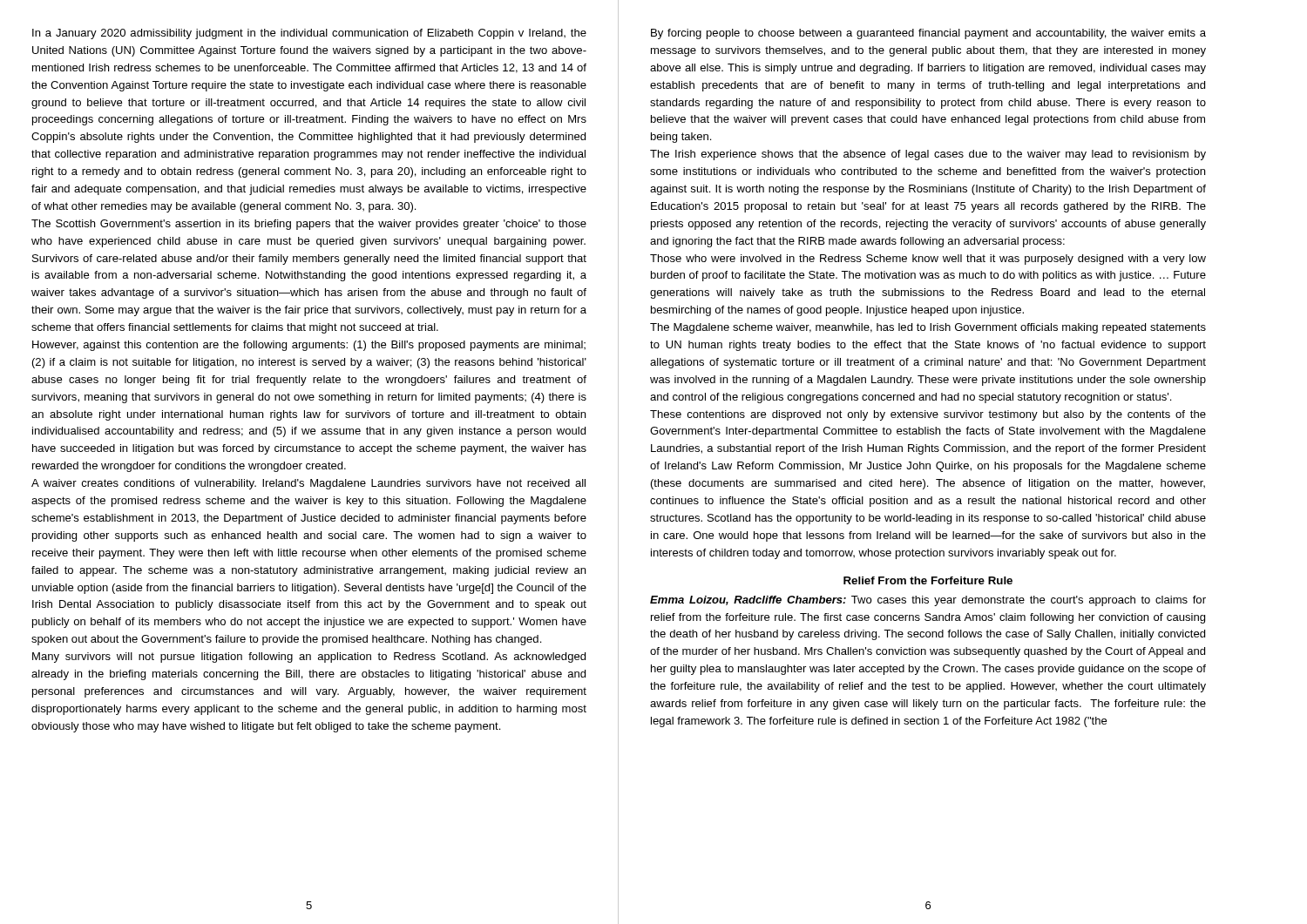Viewport: 1307px width, 924px height.
Task: Click on the text block starting "These contentions are"
Action: pos(928,483)
